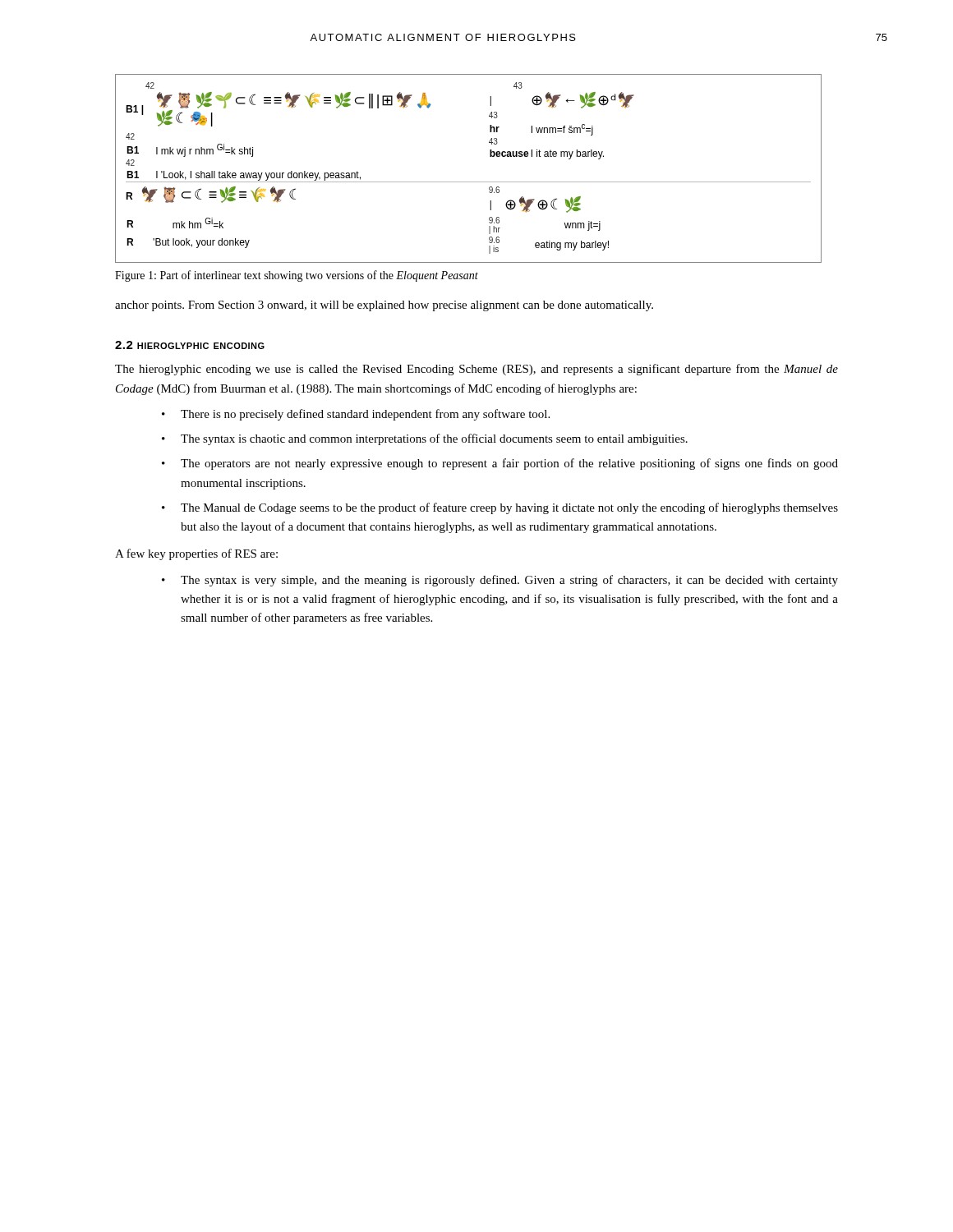Viewport: 953px width, 1232px height.
Task: Find the text starting "• The Manual"
Action: [500, 517]
